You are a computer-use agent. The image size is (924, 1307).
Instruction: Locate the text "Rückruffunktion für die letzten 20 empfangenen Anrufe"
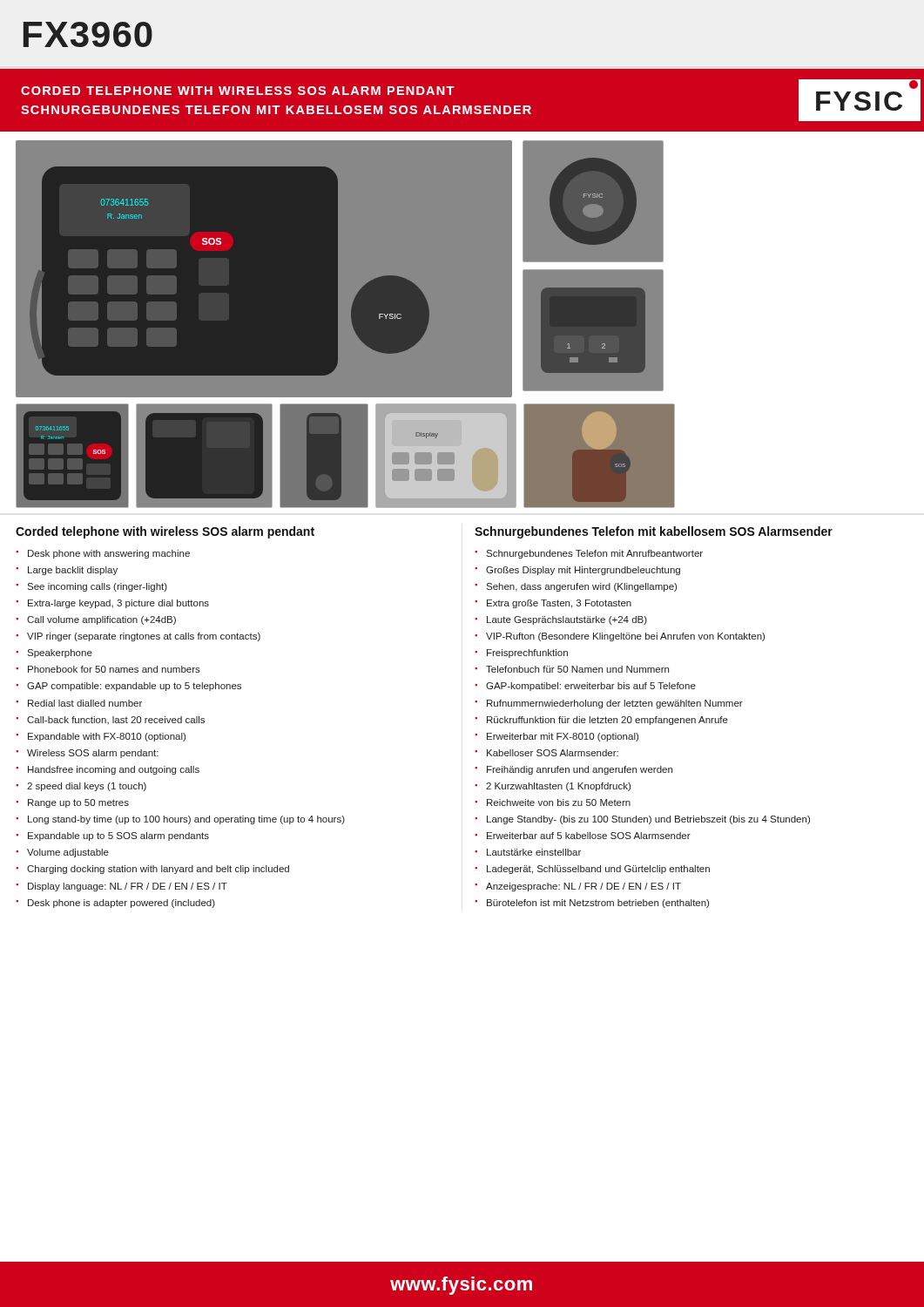tap(607, 719)
